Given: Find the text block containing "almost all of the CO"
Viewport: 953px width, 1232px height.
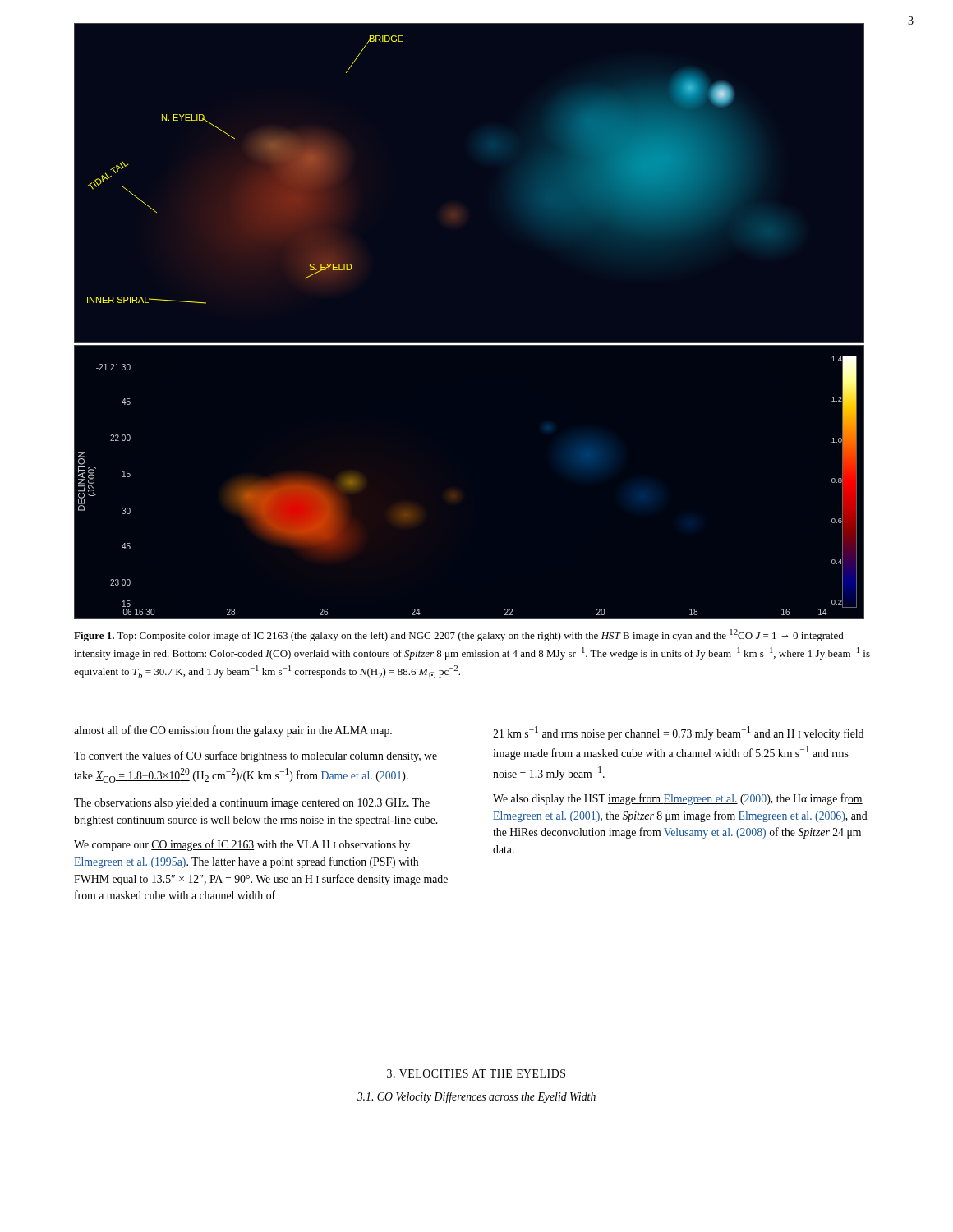Looking at the screenshot, I should (263, 814).
